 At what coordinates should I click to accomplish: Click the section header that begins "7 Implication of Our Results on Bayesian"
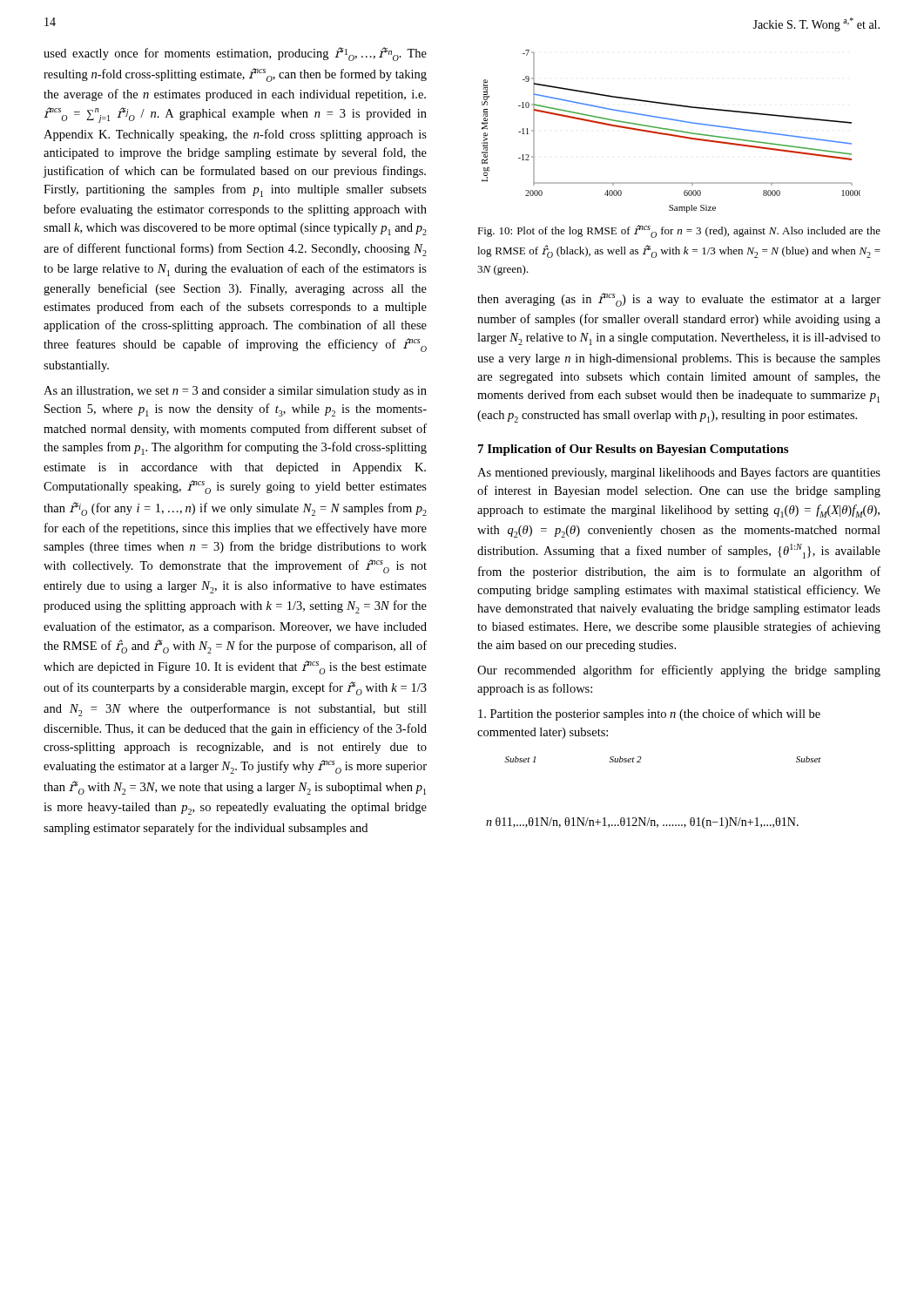633,449
